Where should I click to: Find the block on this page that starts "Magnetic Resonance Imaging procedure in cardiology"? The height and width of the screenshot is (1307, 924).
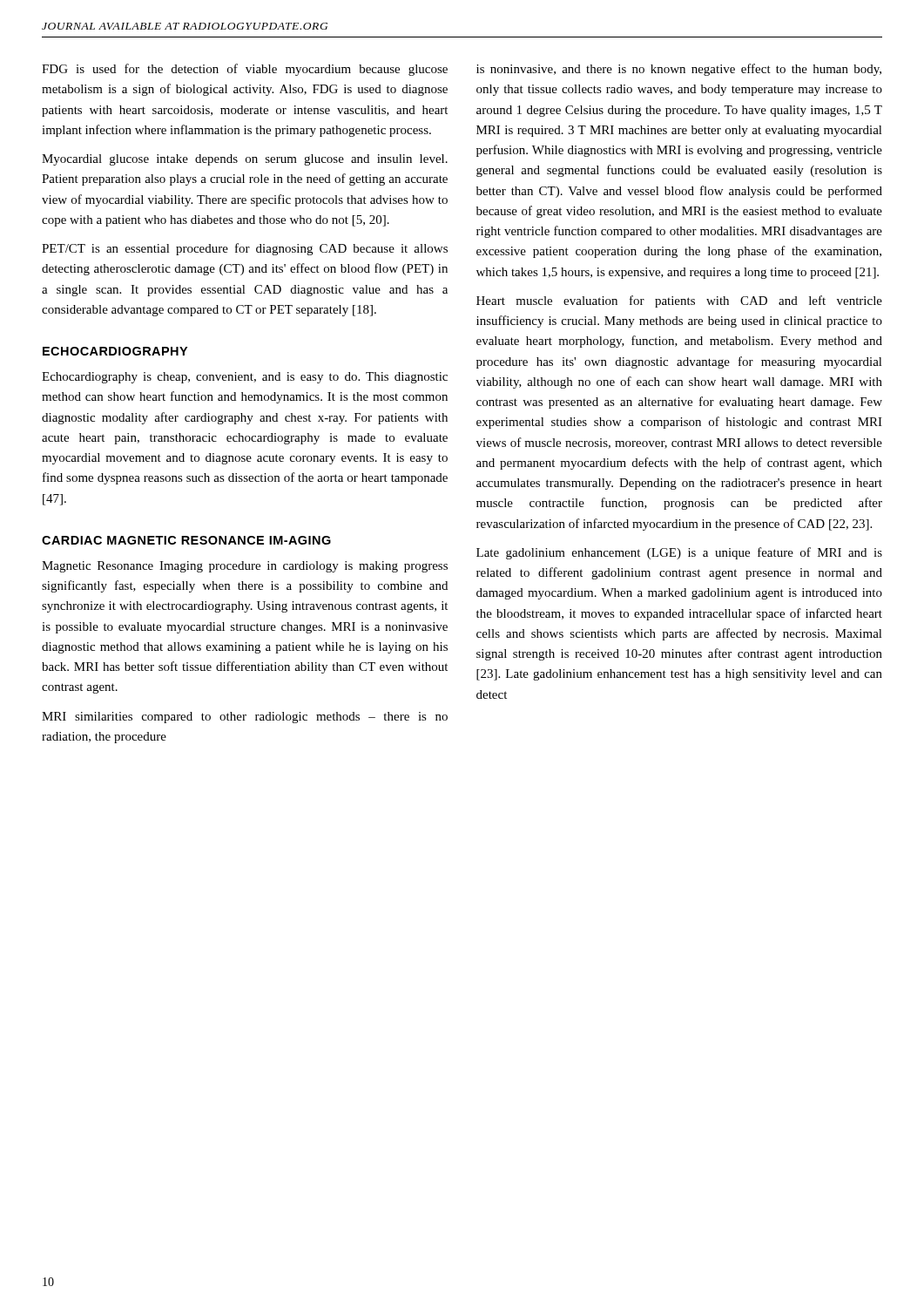tap(245, 651)
